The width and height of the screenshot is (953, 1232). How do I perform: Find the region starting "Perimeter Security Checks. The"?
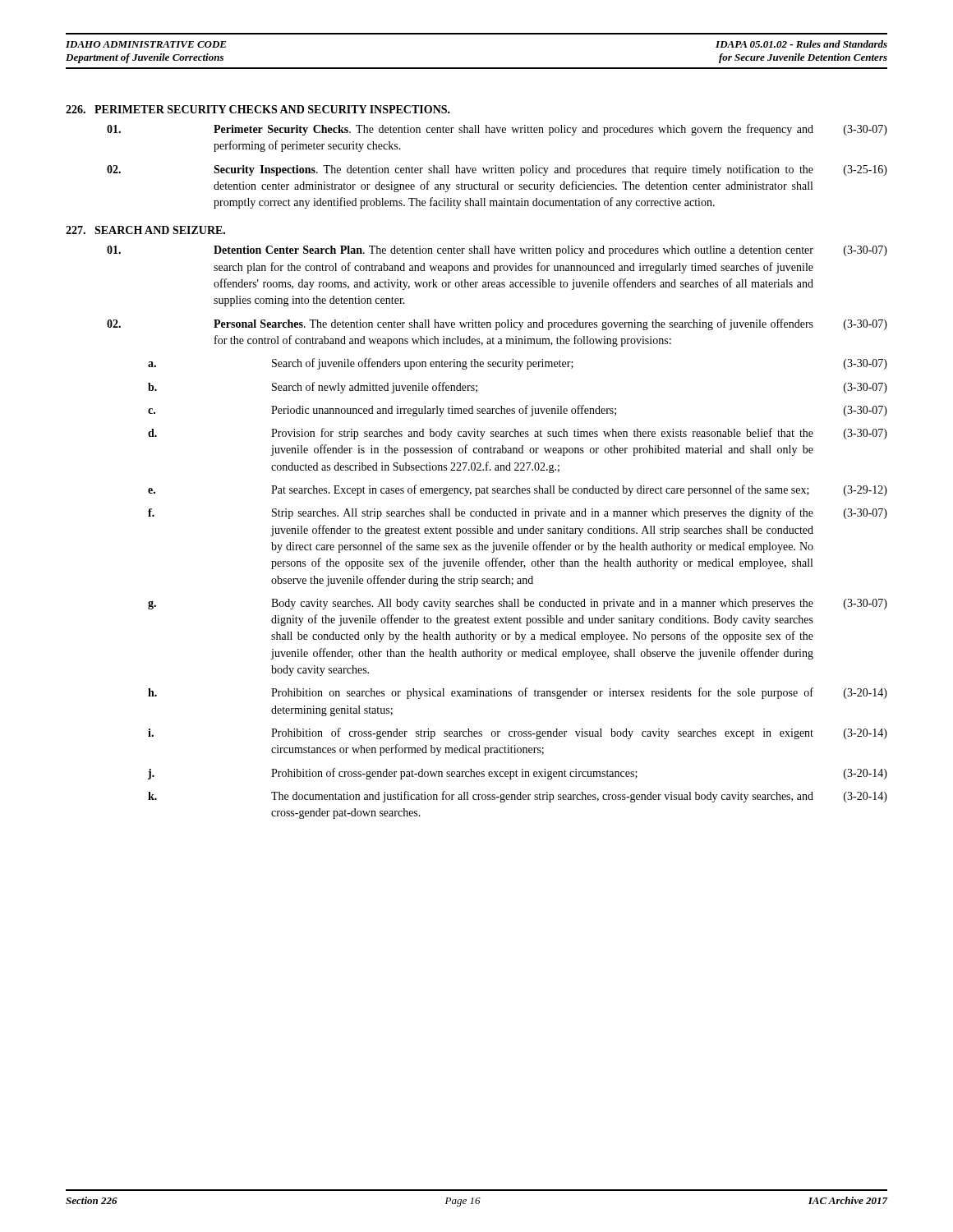coord(476,138)
